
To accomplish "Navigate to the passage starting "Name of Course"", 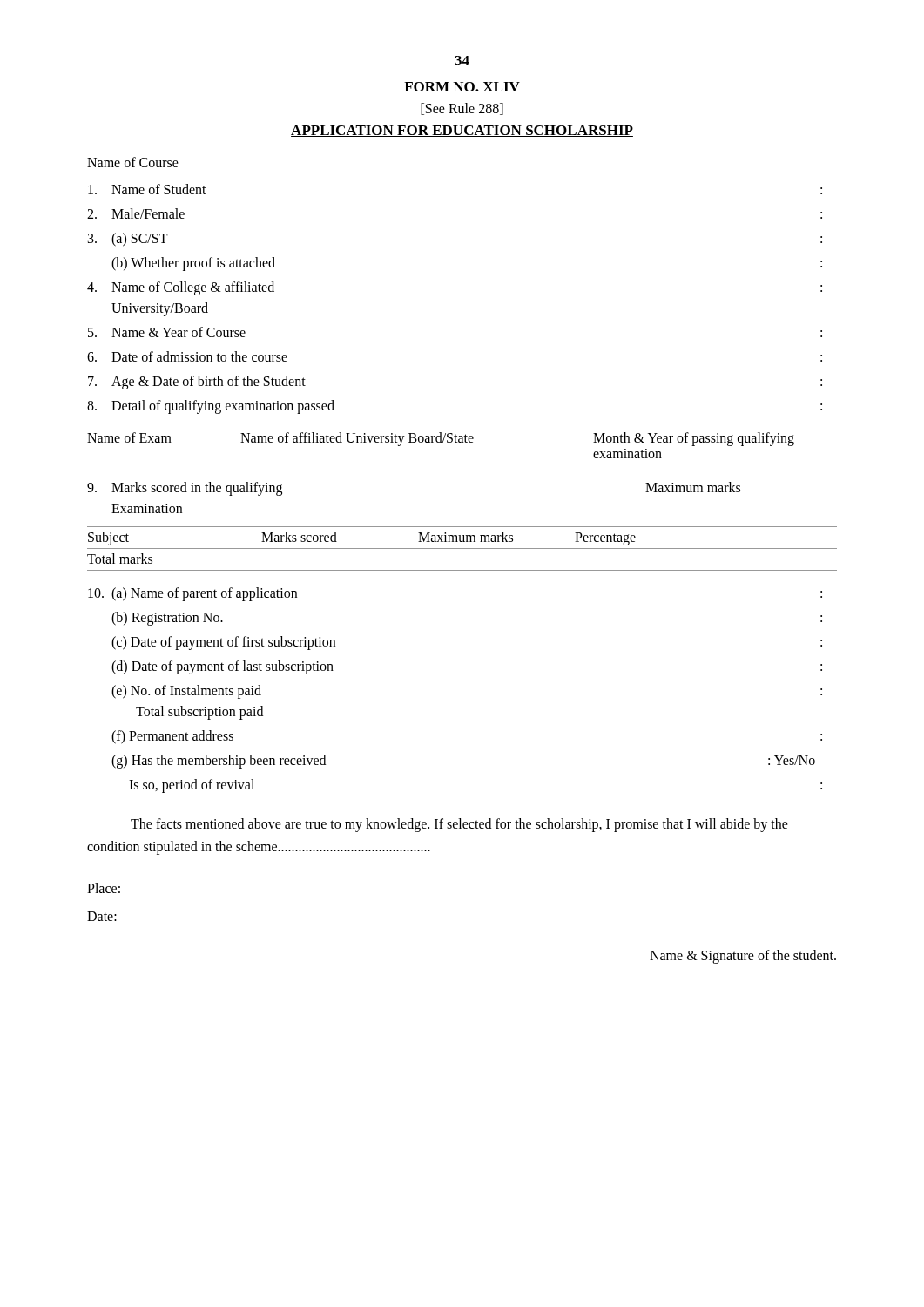I will click(133, 163).
